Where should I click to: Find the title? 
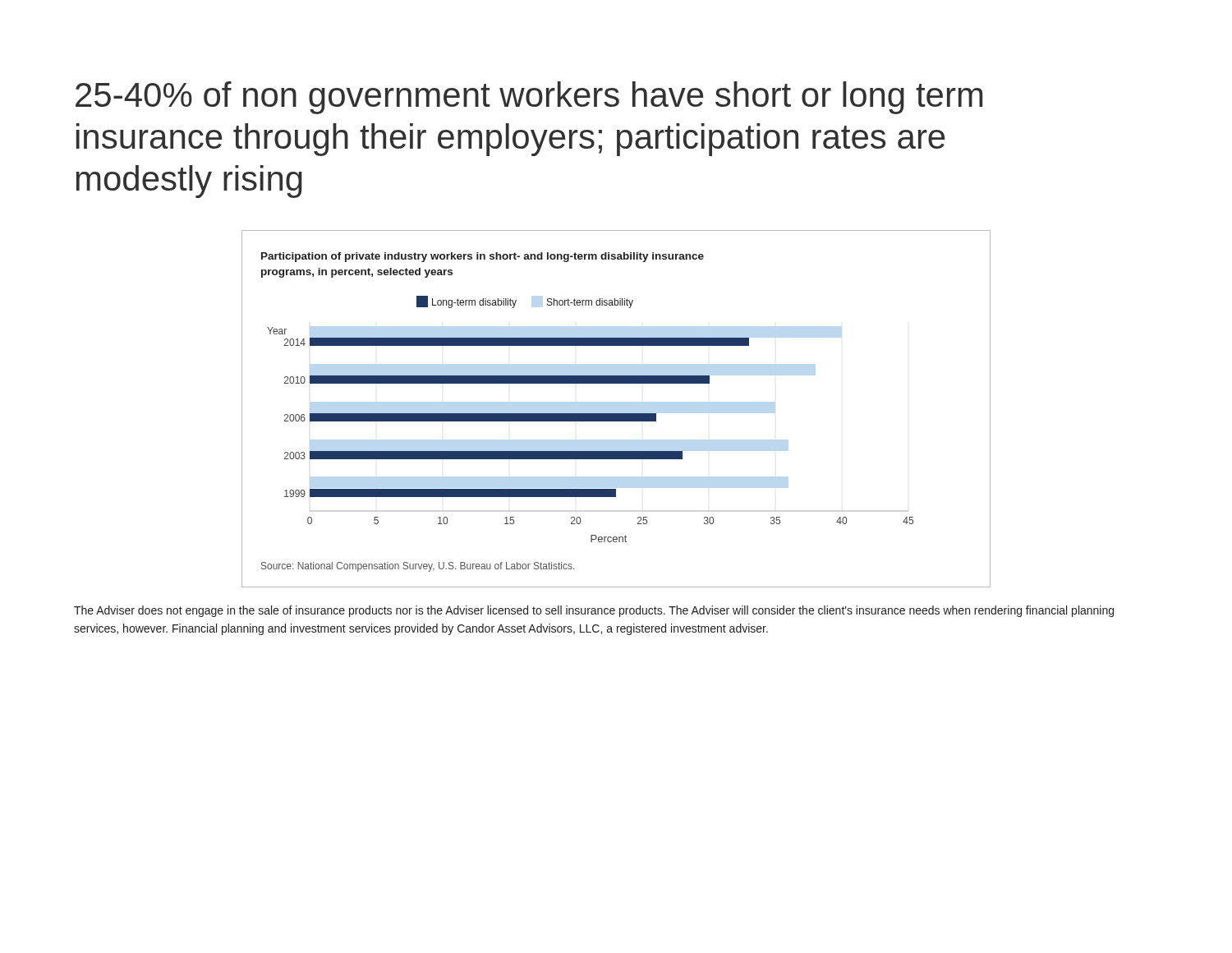pos(616,137)
